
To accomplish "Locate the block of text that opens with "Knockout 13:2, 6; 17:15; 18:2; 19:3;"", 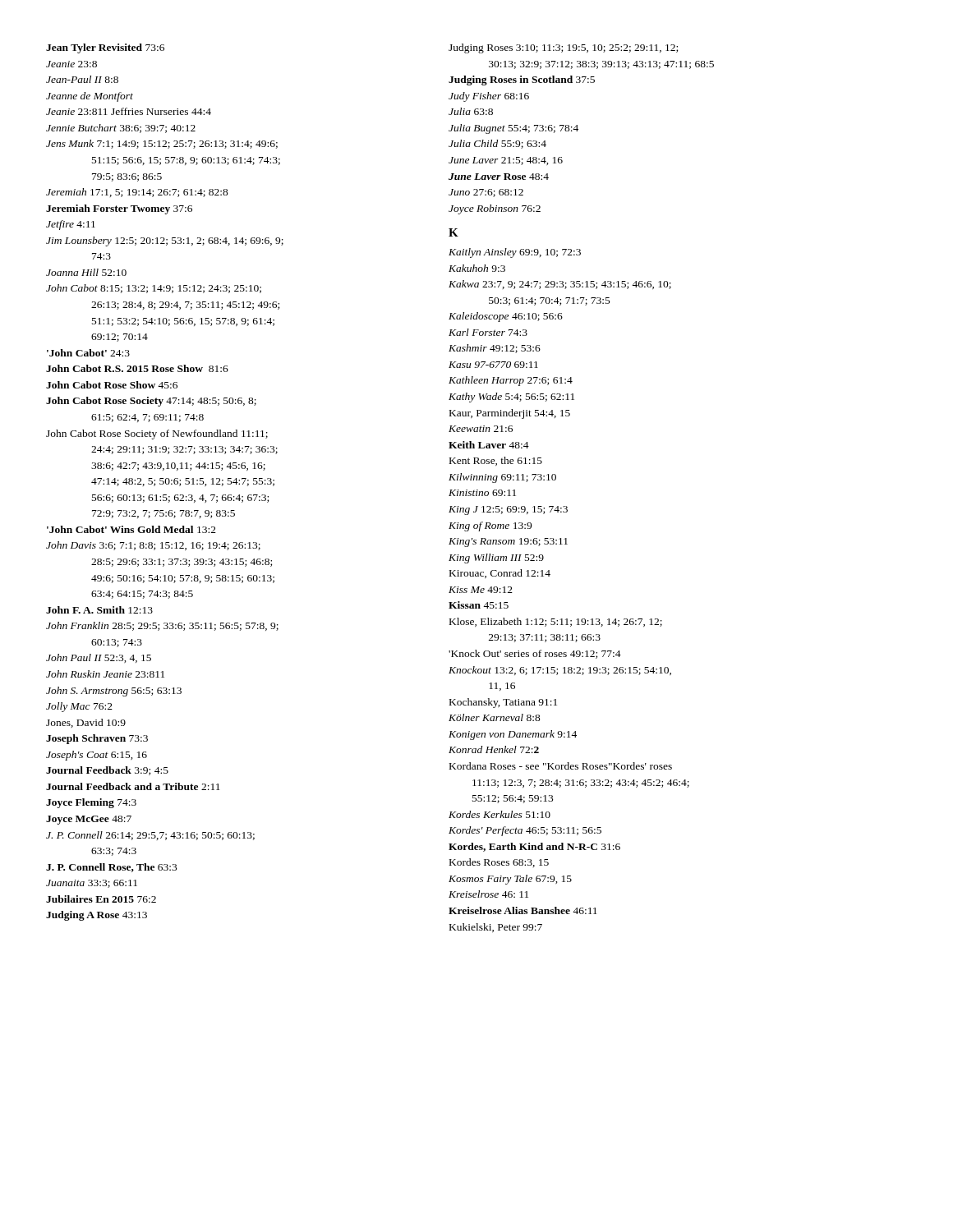I will (560, 677).
